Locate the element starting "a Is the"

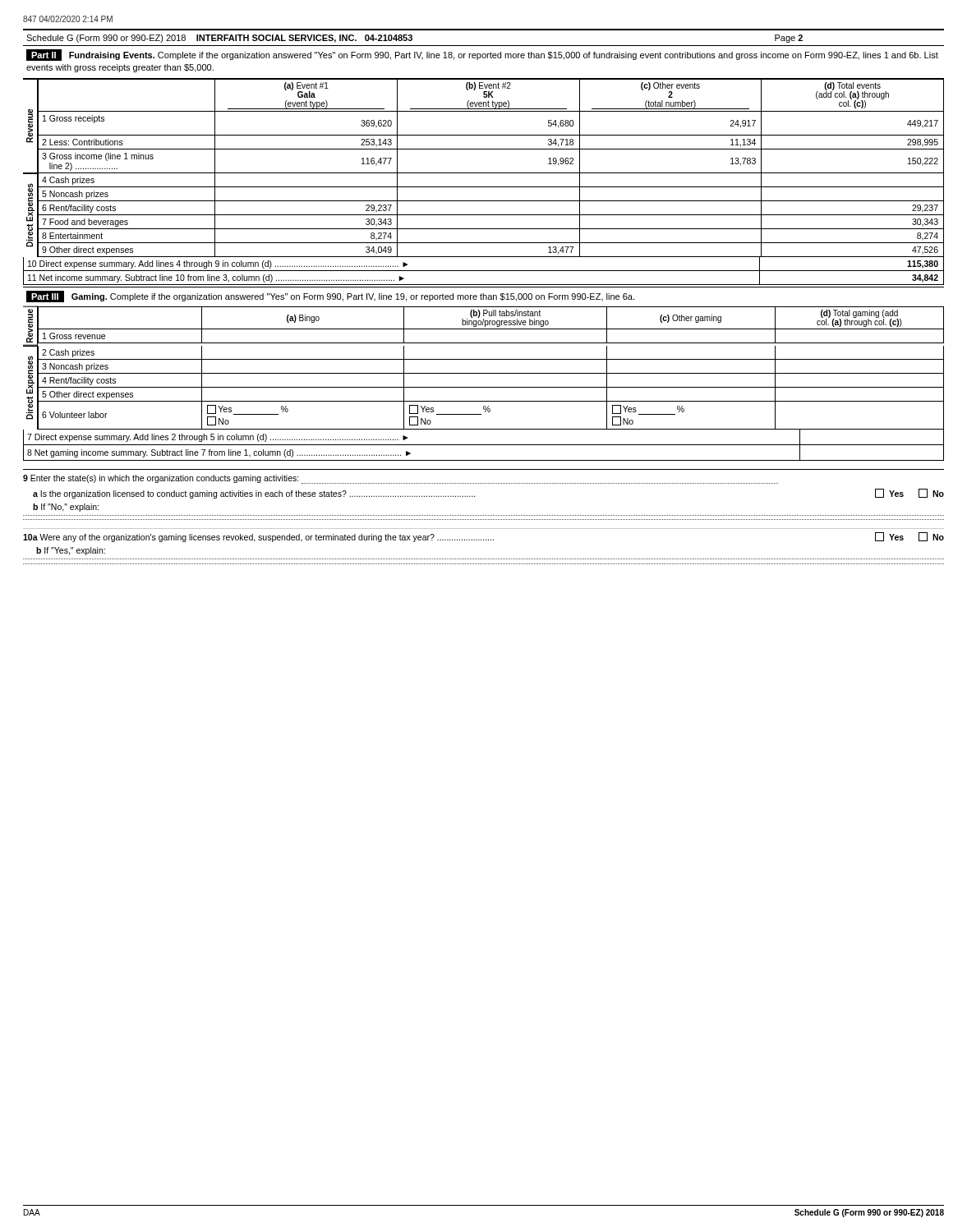coord(488,494)
